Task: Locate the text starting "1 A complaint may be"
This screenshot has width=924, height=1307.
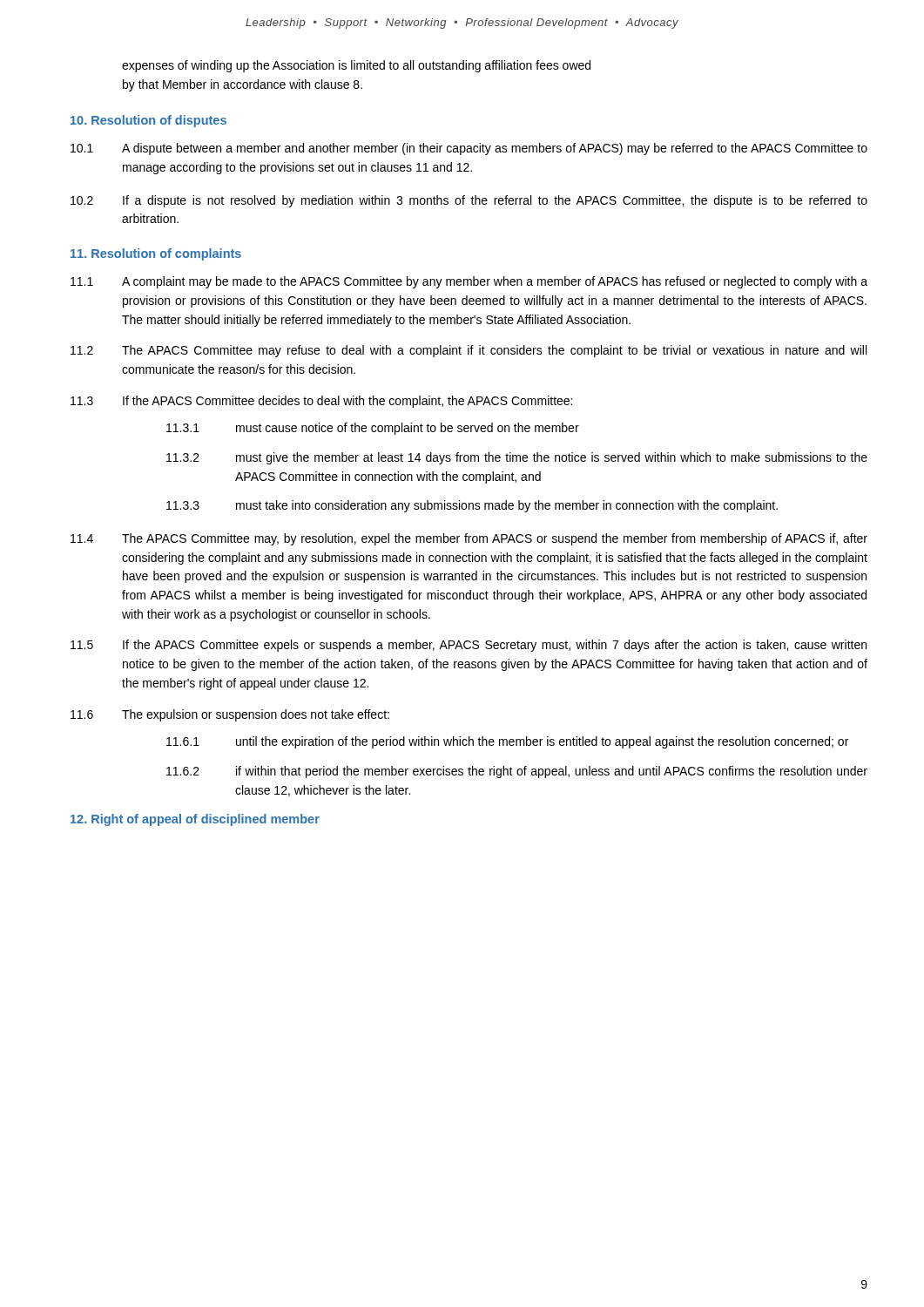Action: [x=469, y=301]
